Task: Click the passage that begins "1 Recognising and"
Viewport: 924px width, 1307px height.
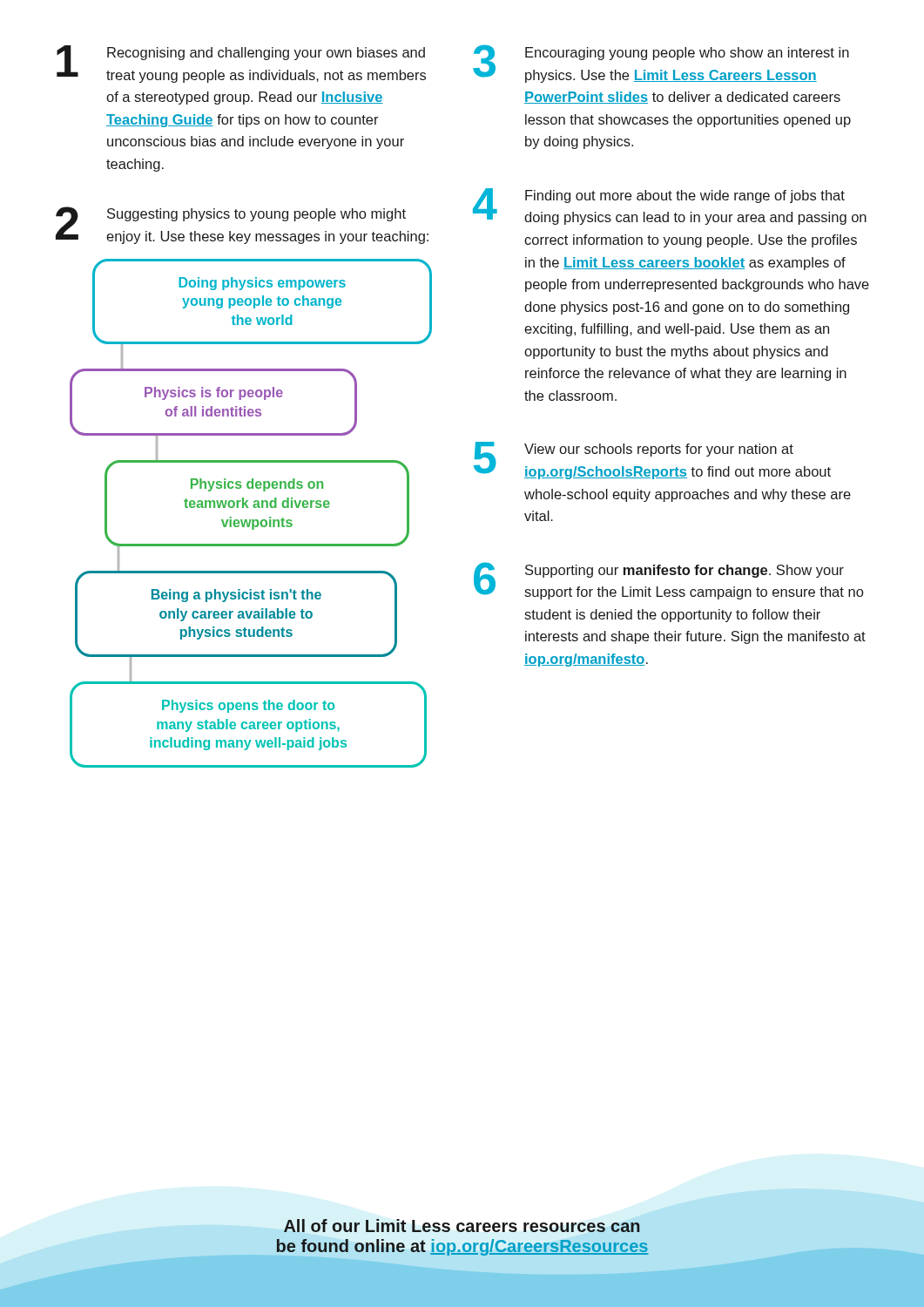Action: 246,109
